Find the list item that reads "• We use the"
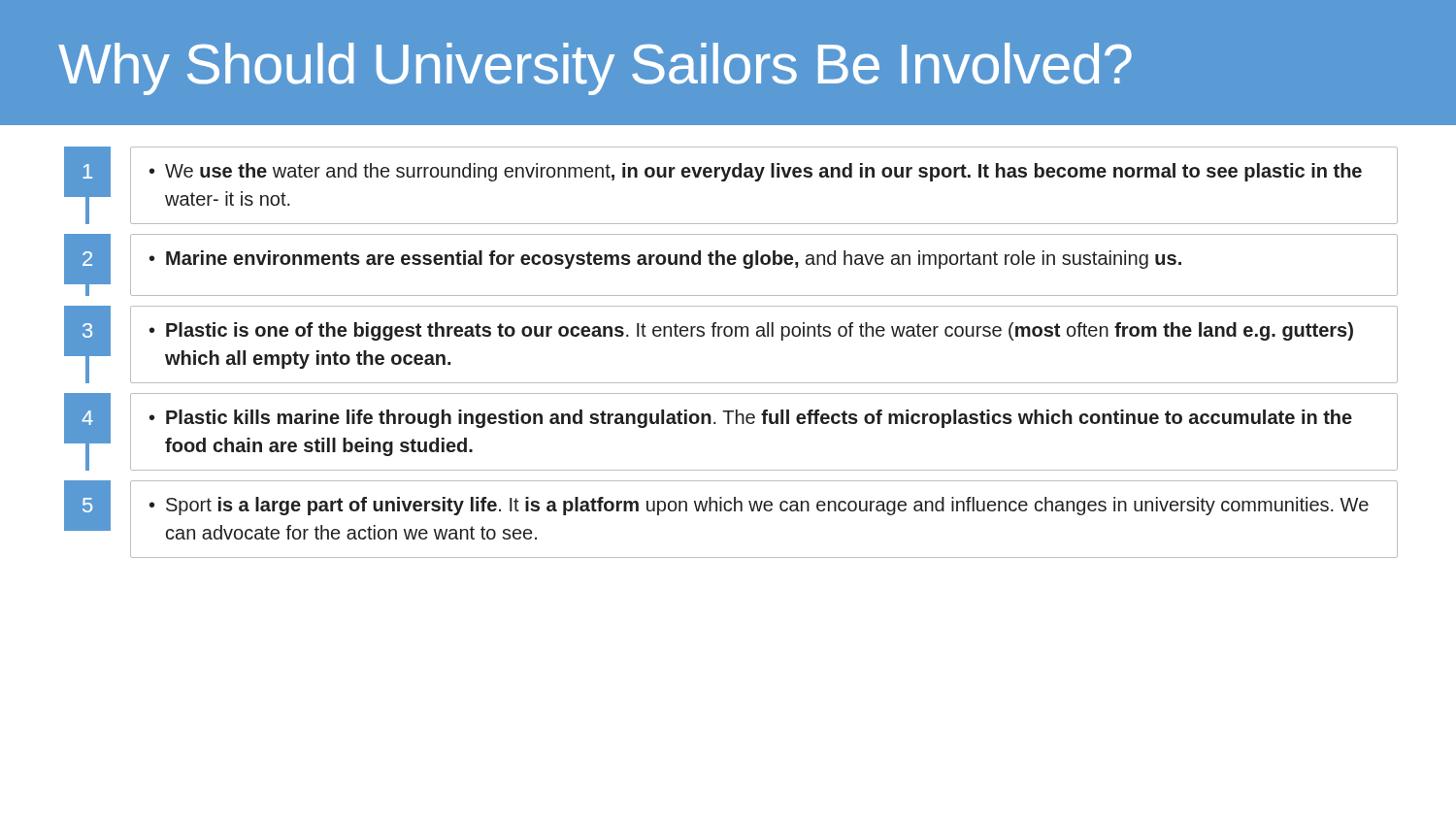The width and height of the screenshot is (1456, 819). [764, 185]
